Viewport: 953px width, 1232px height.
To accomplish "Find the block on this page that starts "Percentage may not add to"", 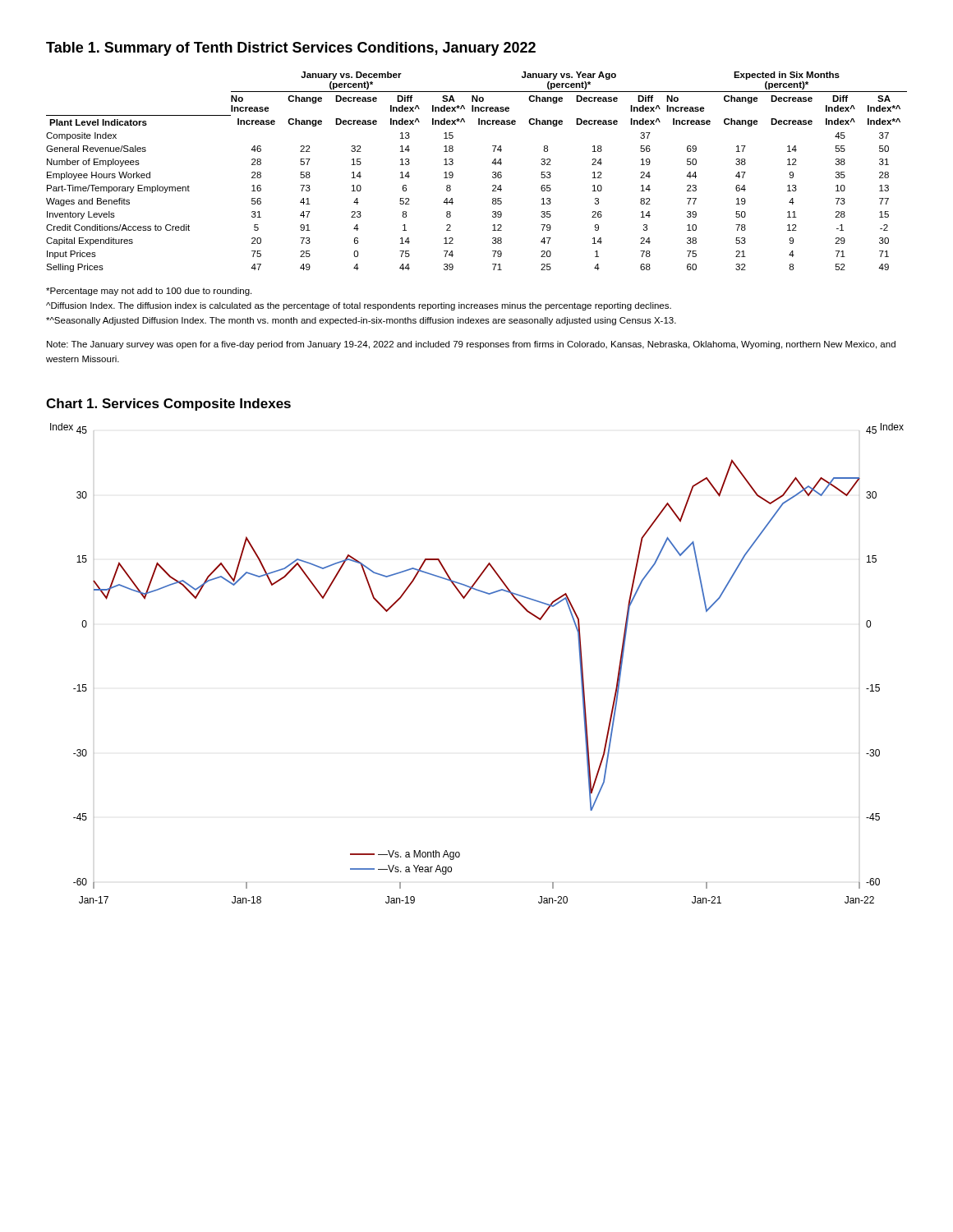I will 149,290.
